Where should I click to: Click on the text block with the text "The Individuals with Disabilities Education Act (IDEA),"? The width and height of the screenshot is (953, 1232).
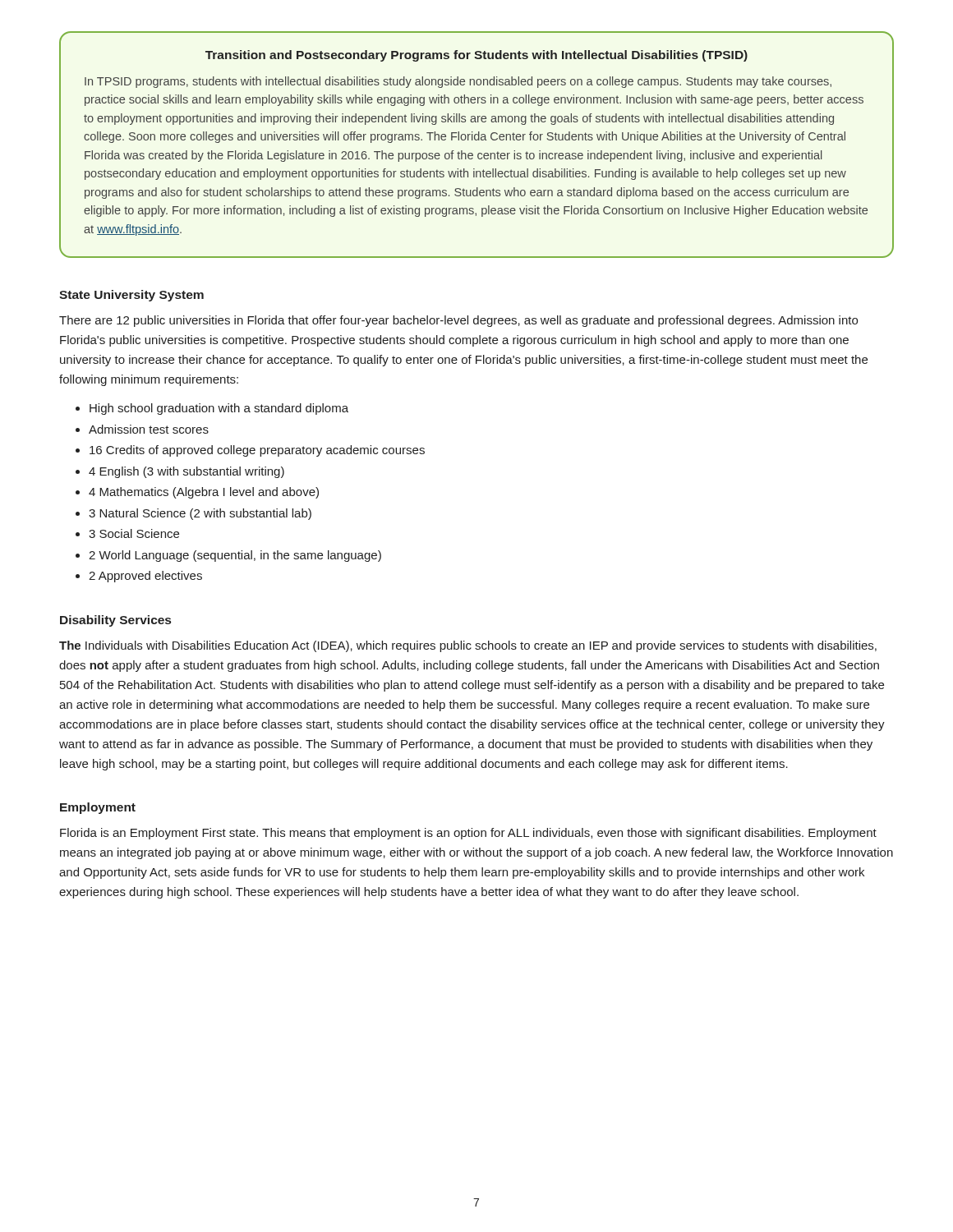click(472, 704)
